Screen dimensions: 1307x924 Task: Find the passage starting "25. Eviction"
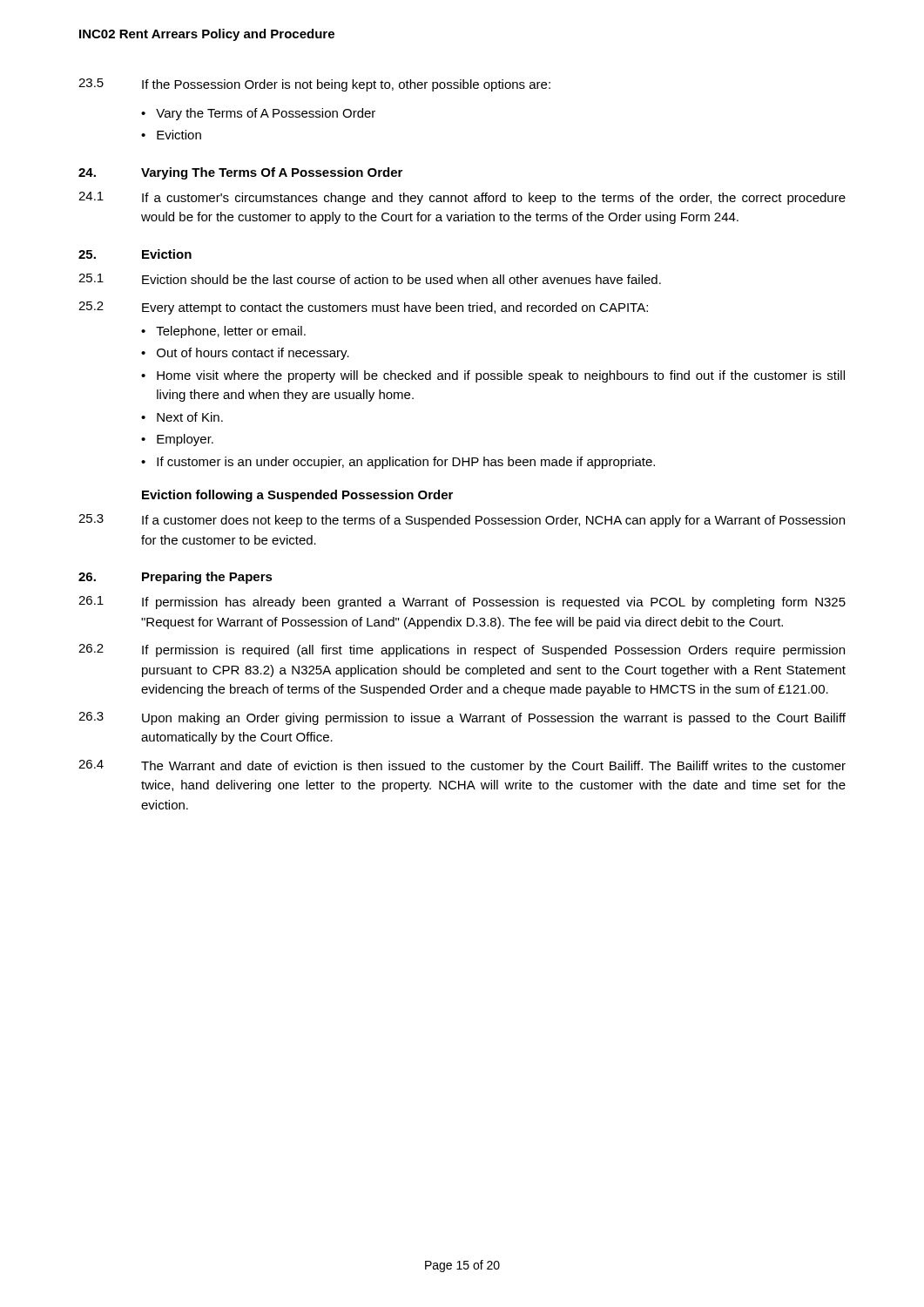click(x=89, y=254)
